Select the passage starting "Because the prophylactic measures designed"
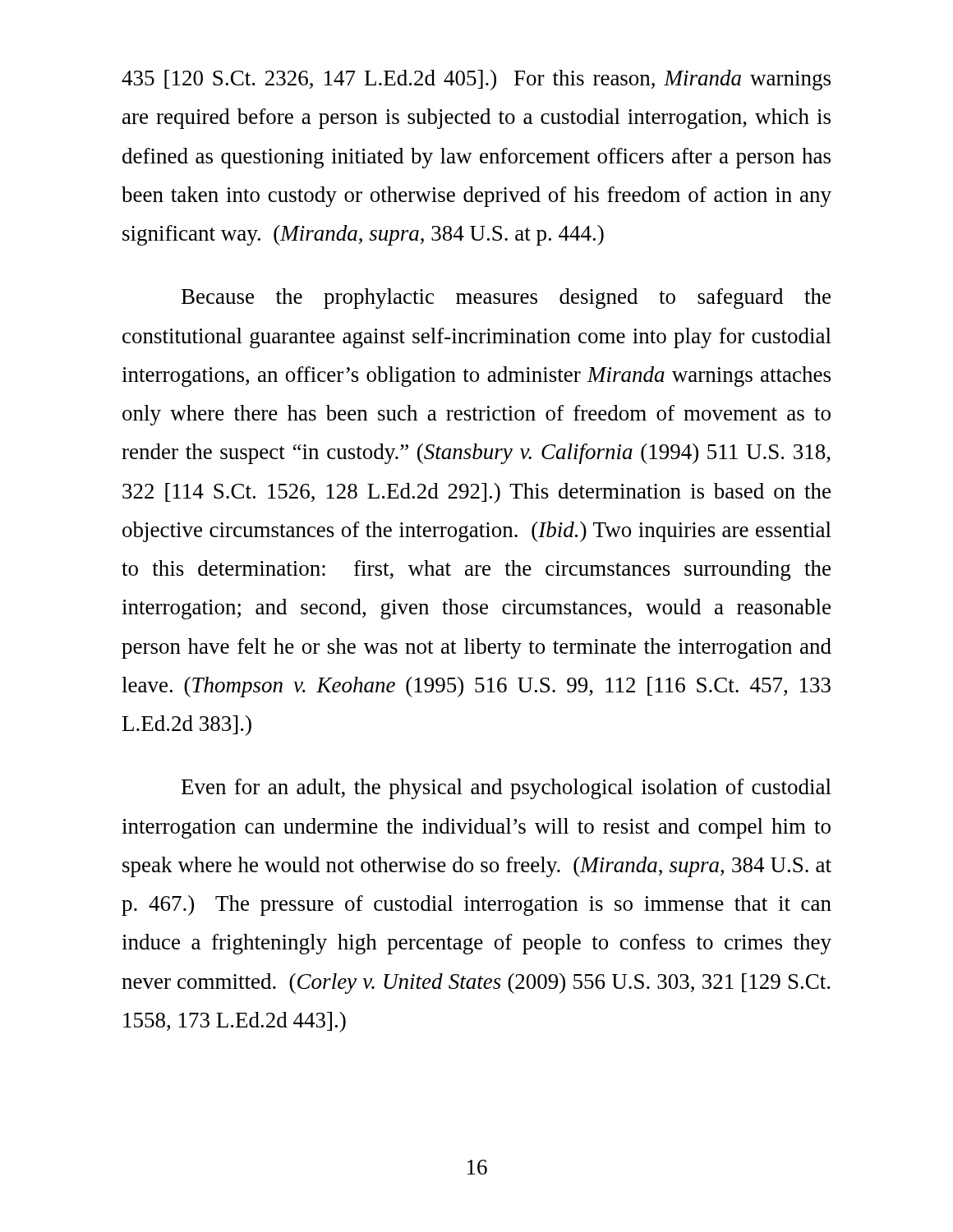 [476, 510]
